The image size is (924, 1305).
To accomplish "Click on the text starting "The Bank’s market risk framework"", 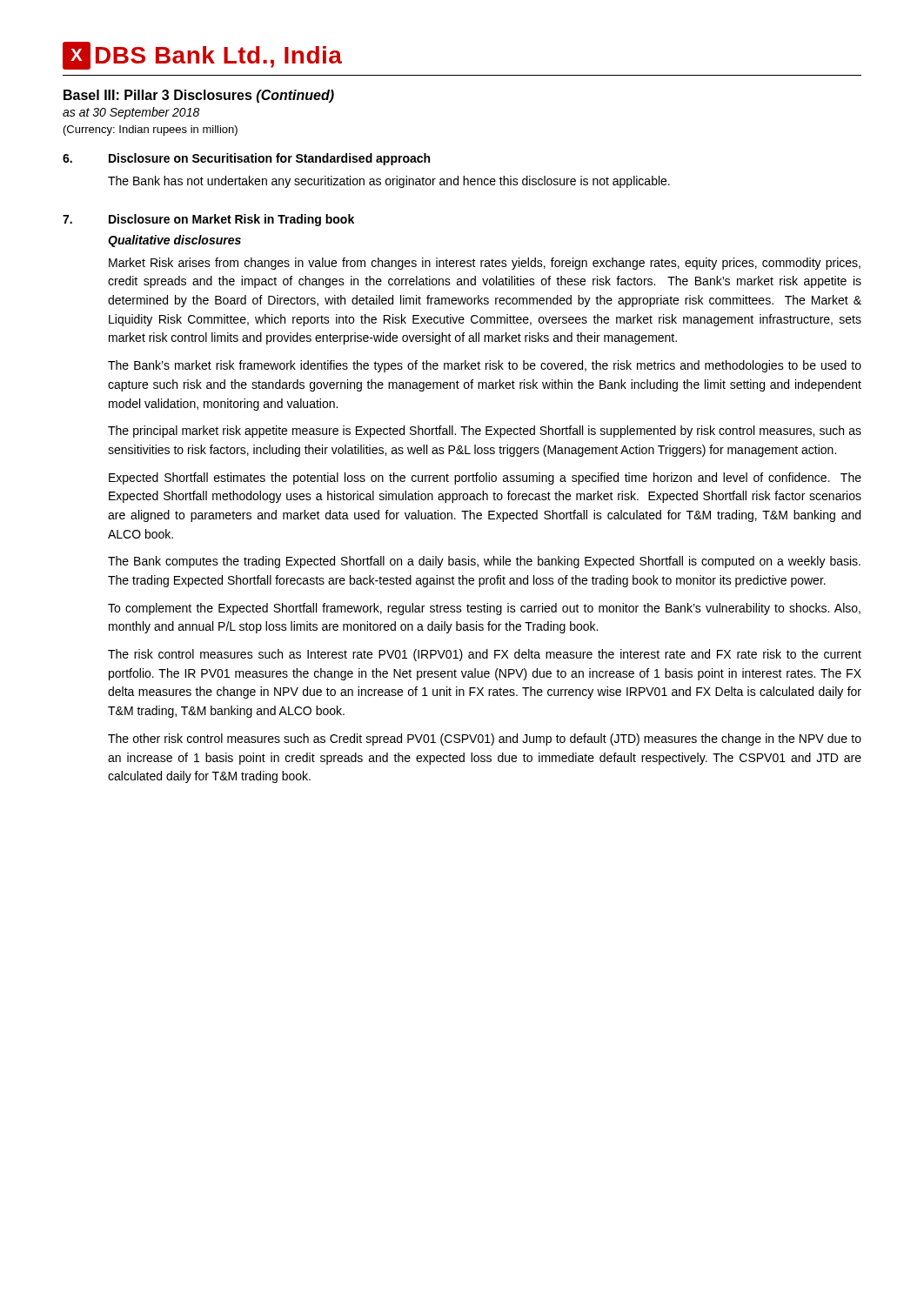I will (485, 384).
